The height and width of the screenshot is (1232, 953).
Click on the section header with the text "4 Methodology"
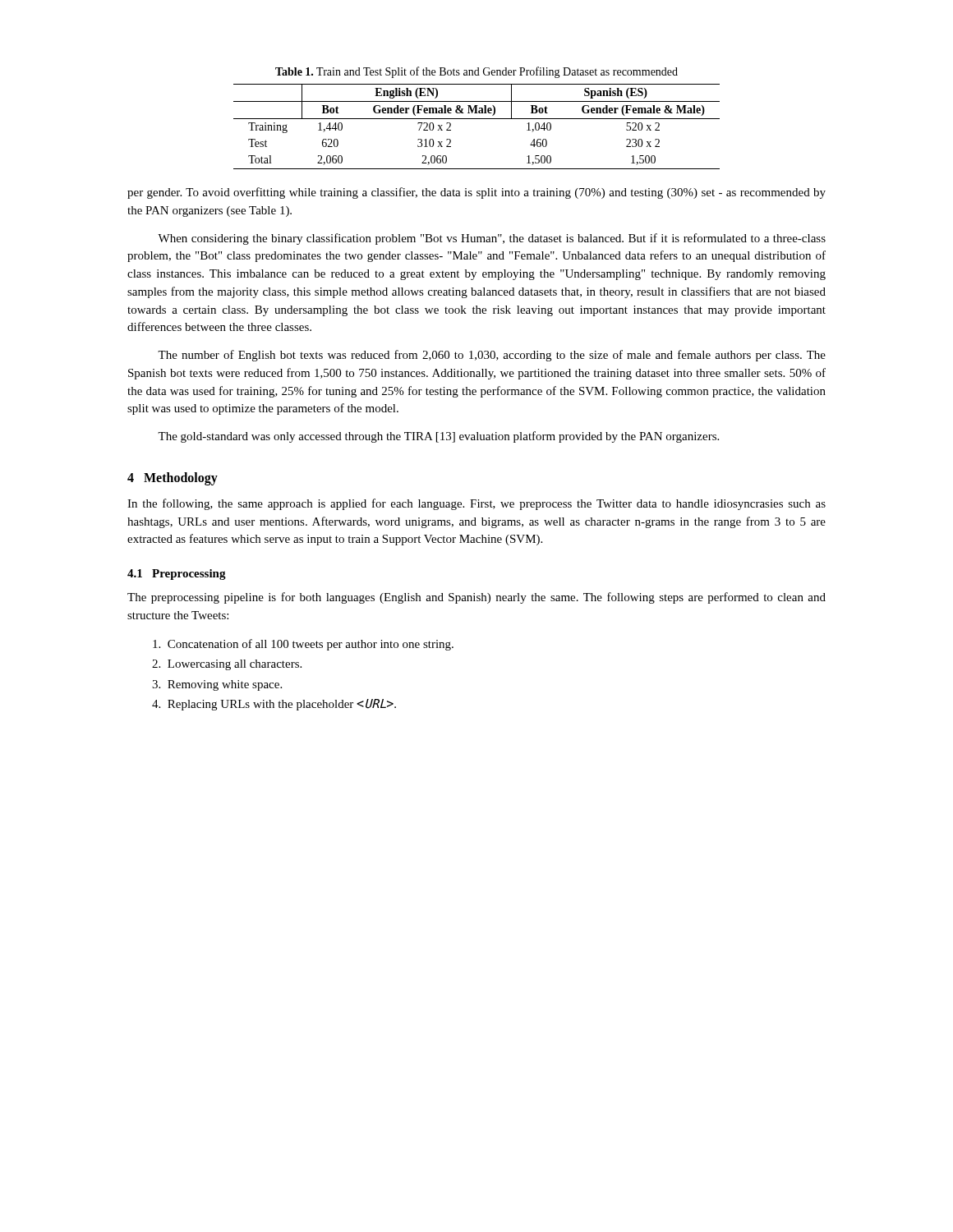tap(172, 477)
